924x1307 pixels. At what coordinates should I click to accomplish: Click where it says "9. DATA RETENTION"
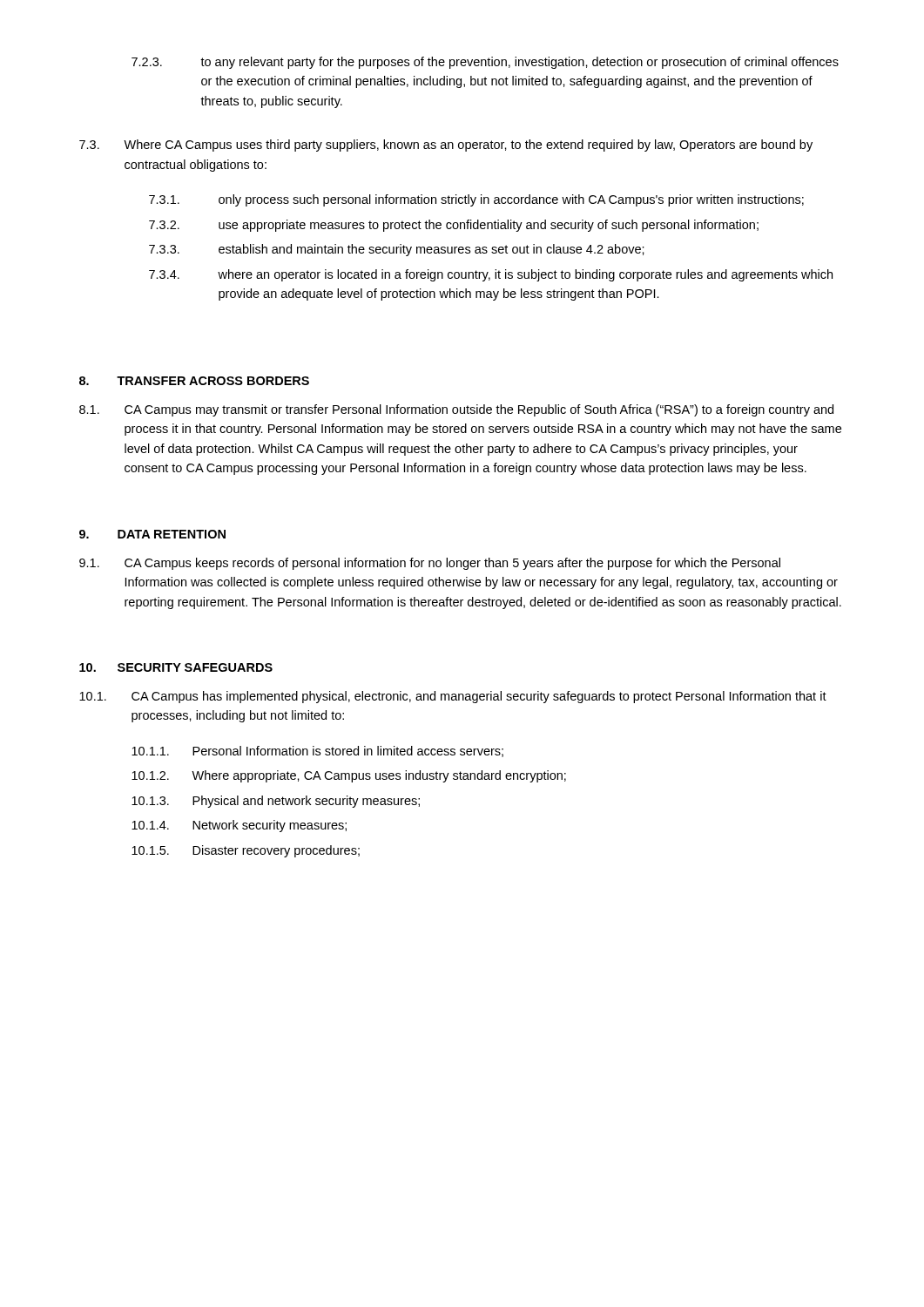point(153,534)
